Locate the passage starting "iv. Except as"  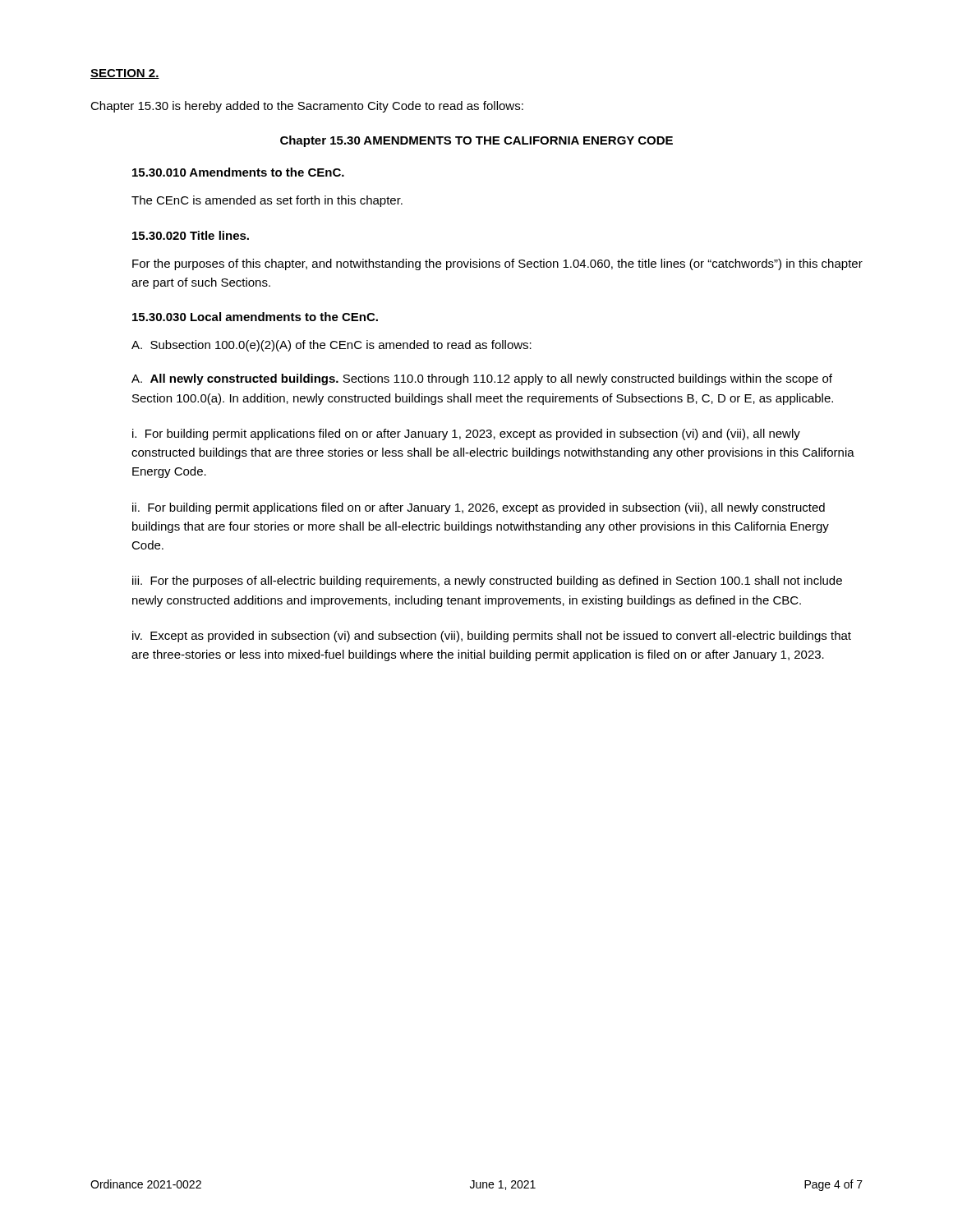(x=491, y=645)
